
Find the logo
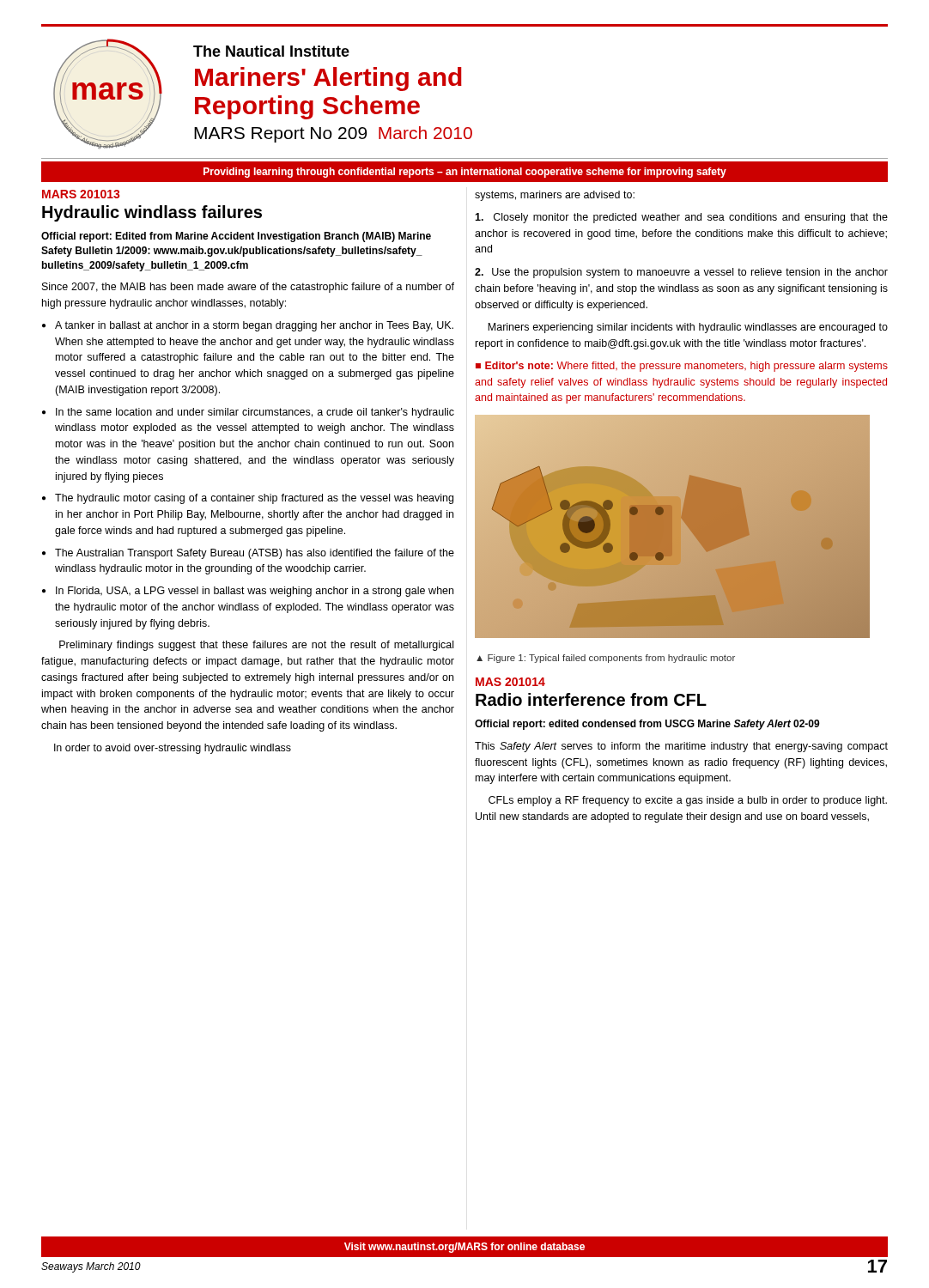(x=108, y=93)
